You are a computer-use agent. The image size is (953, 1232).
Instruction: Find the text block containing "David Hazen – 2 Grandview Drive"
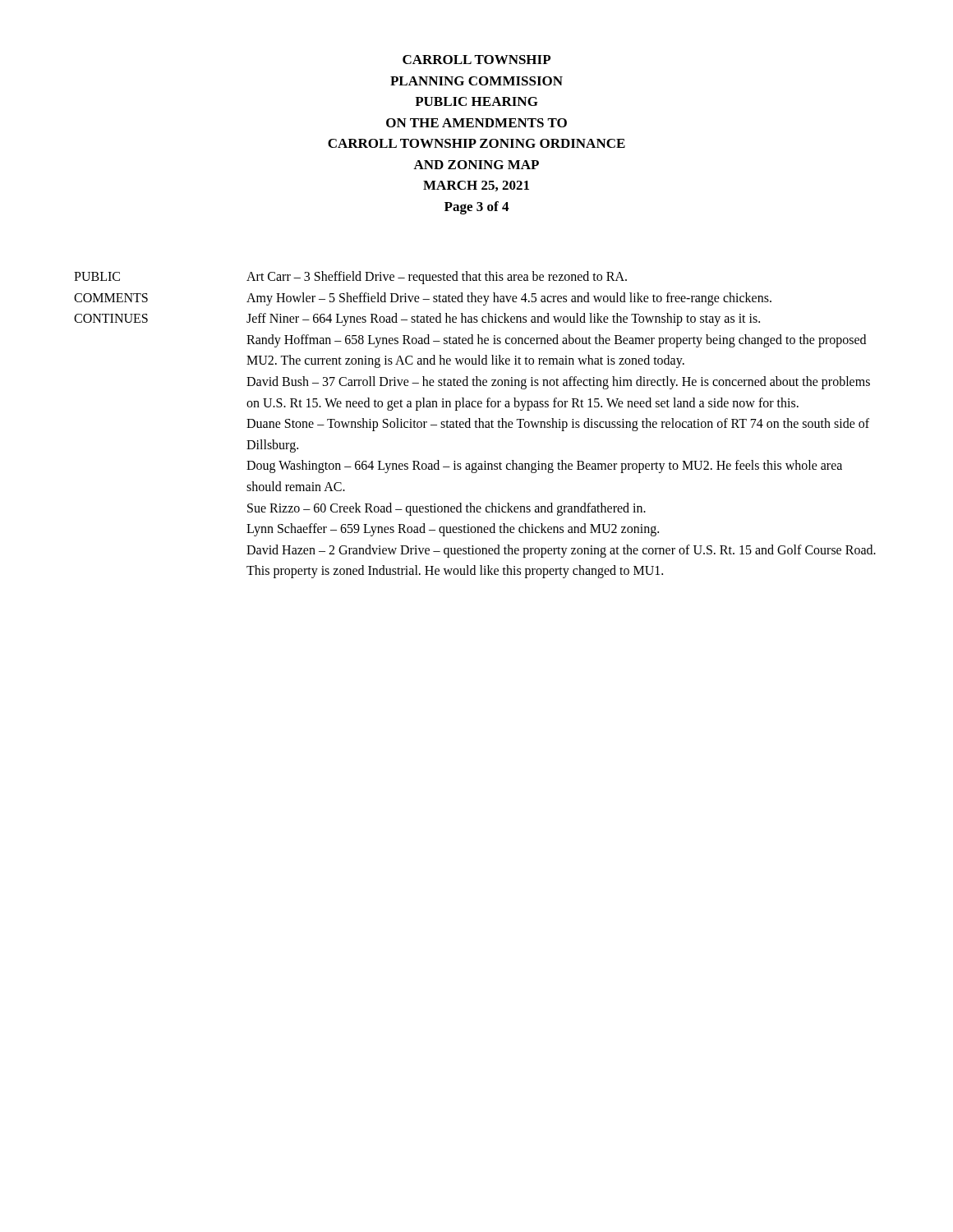563,560
